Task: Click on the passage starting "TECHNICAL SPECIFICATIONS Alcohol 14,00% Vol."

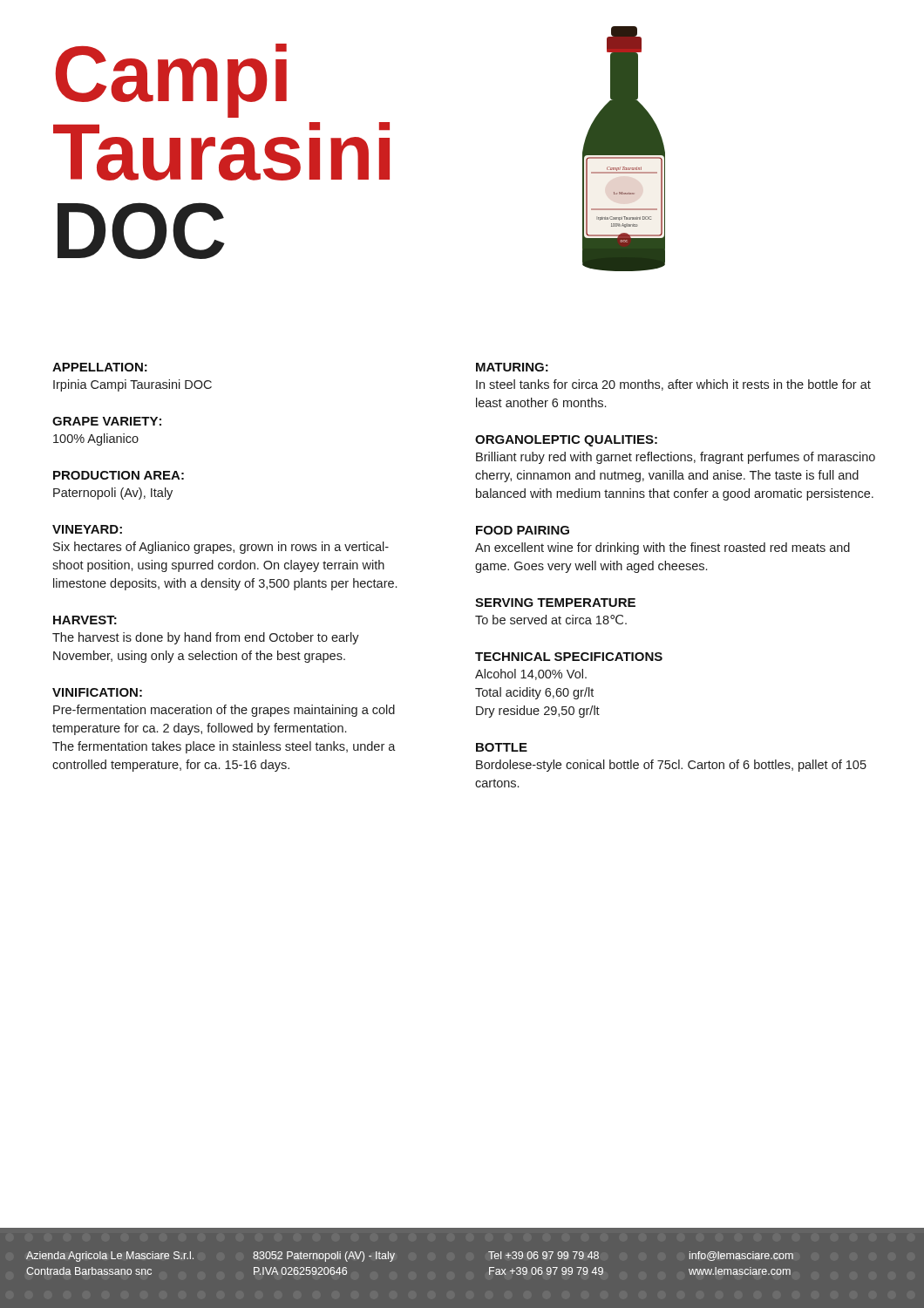Action: pyautogui.click(x=569, y=657)
